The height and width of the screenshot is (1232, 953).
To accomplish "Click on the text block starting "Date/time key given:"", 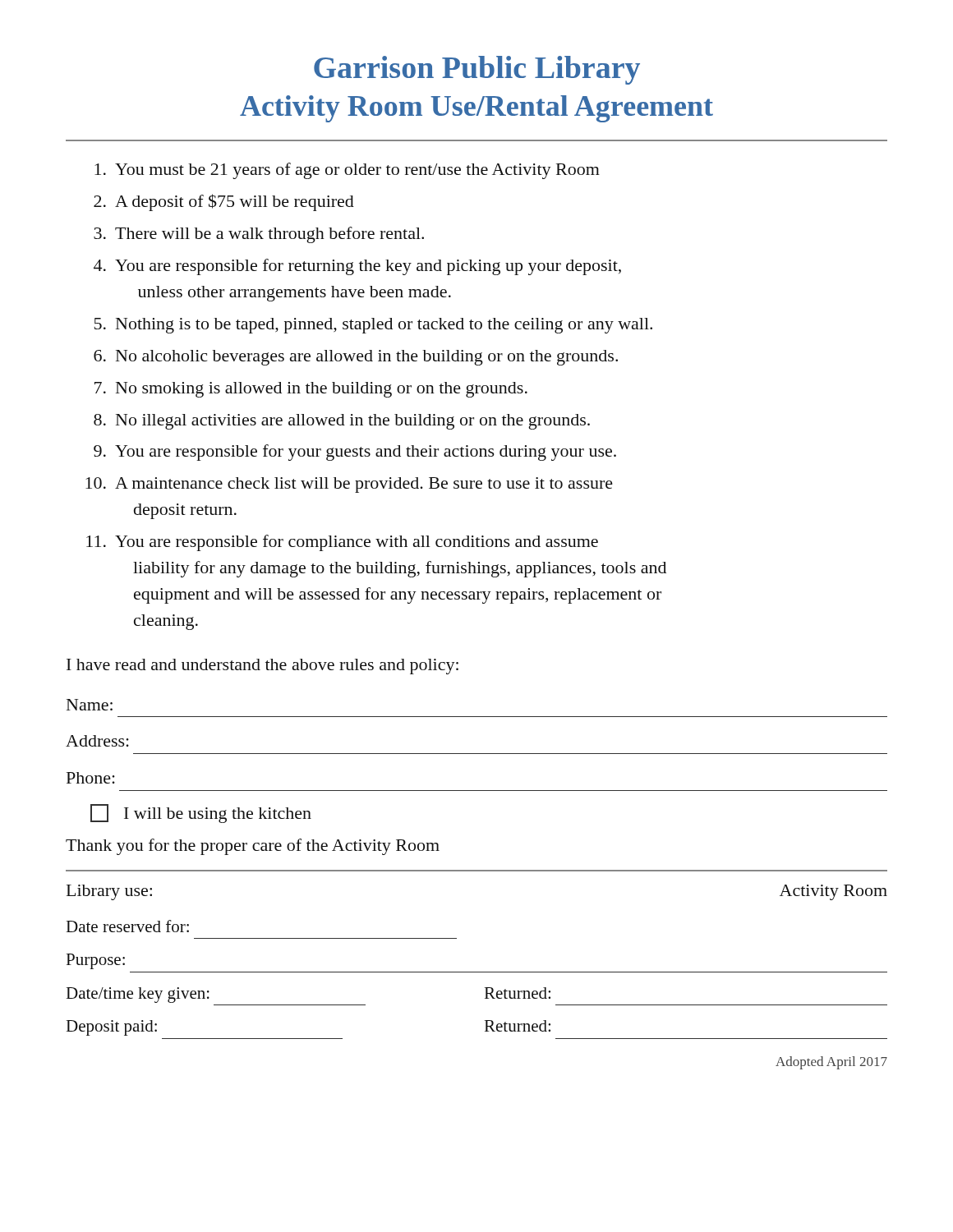I will click(476, 993).
